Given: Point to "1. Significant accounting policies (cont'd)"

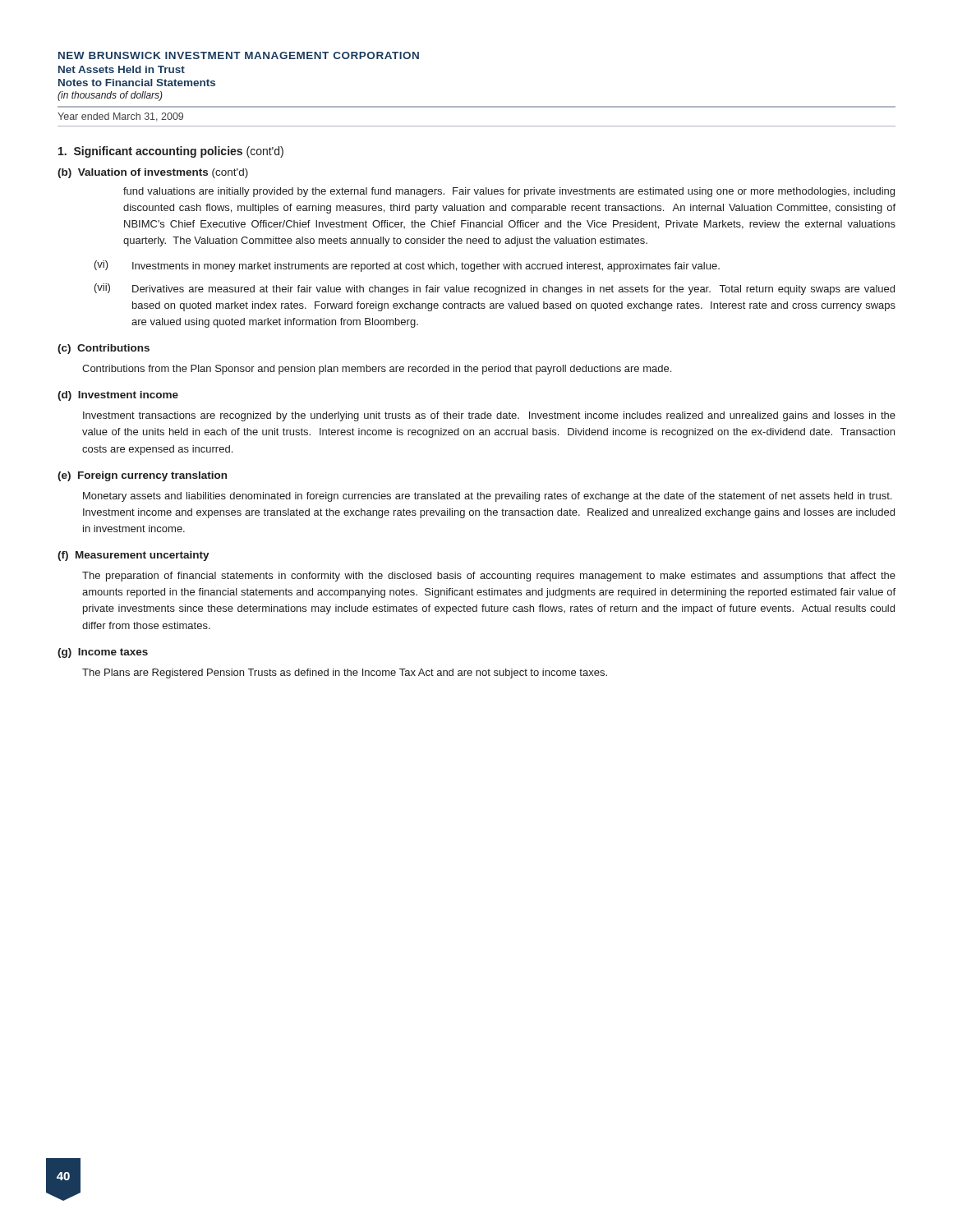Looking at the screenshot, I should point(171,151).
